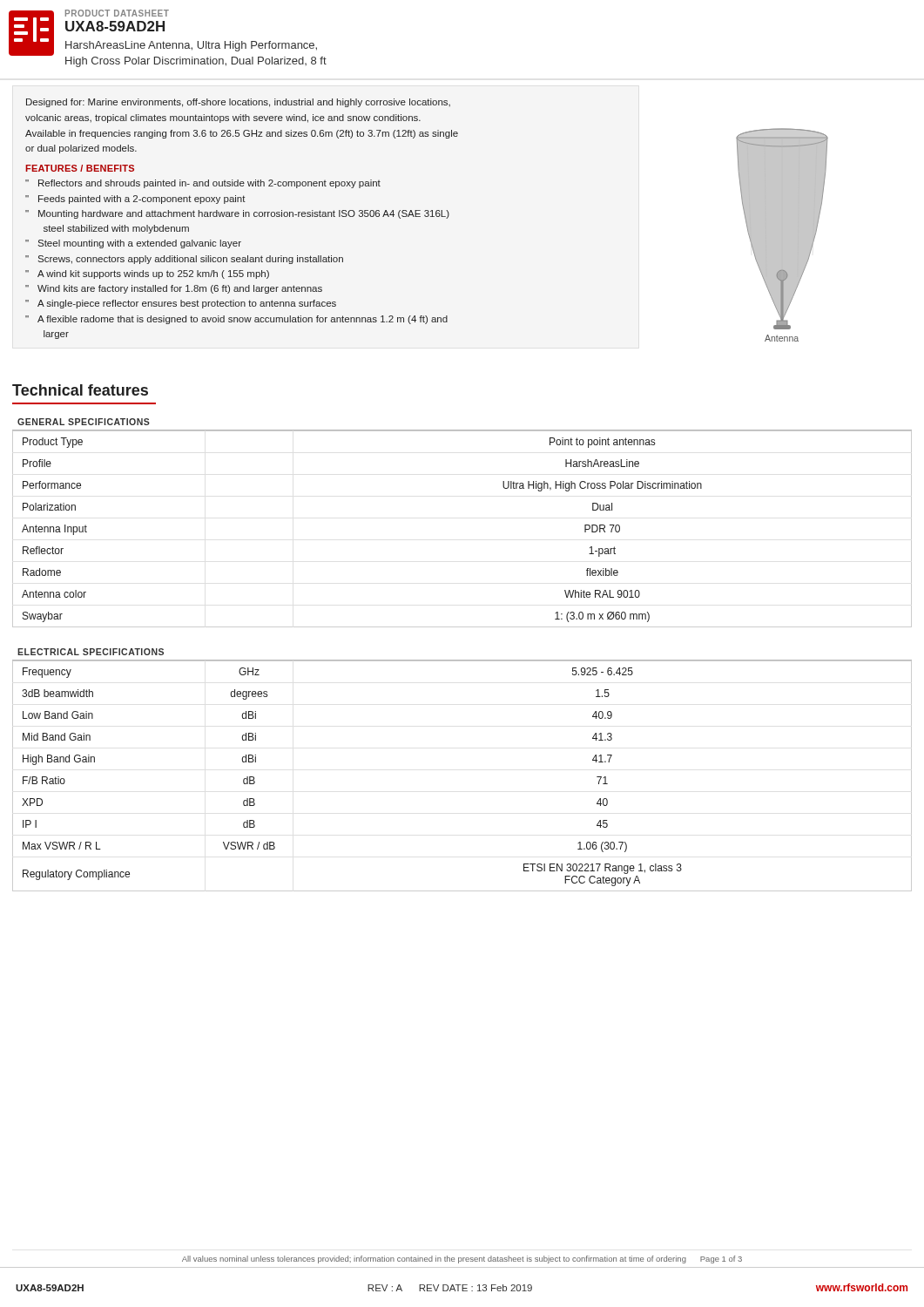This screenshot has width=924, height=1307.
Task: Click on the element starting "GENERAL SPECIFICATIONS"
Action: pyautogui.click(x=84, y=422)
